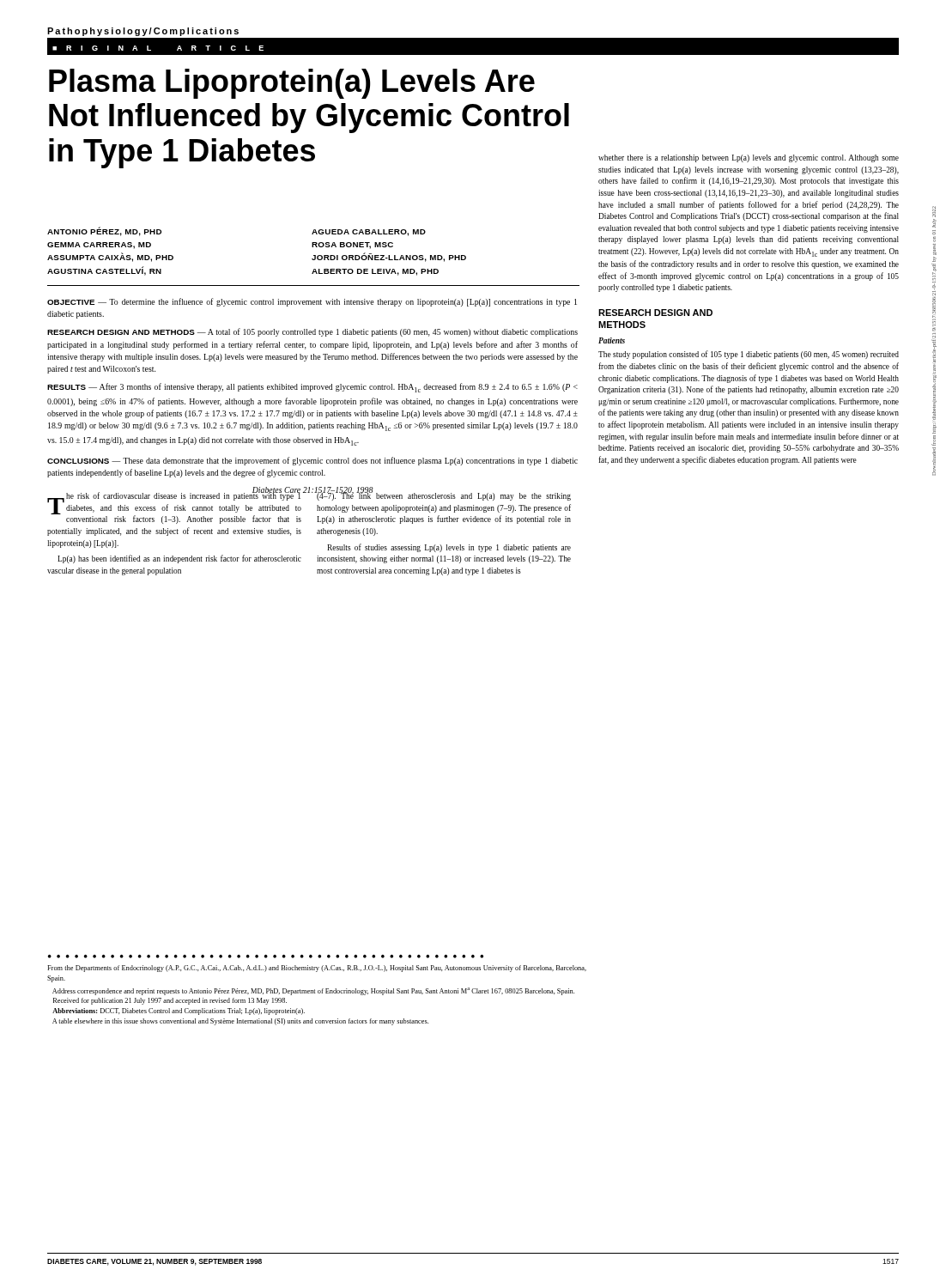Screen dimensions: 1288x946
Task: Locate the block of text that opens with "Antonio Pérez, MD, PHD"
Action: pyautogui.click(x=308, y=251)
